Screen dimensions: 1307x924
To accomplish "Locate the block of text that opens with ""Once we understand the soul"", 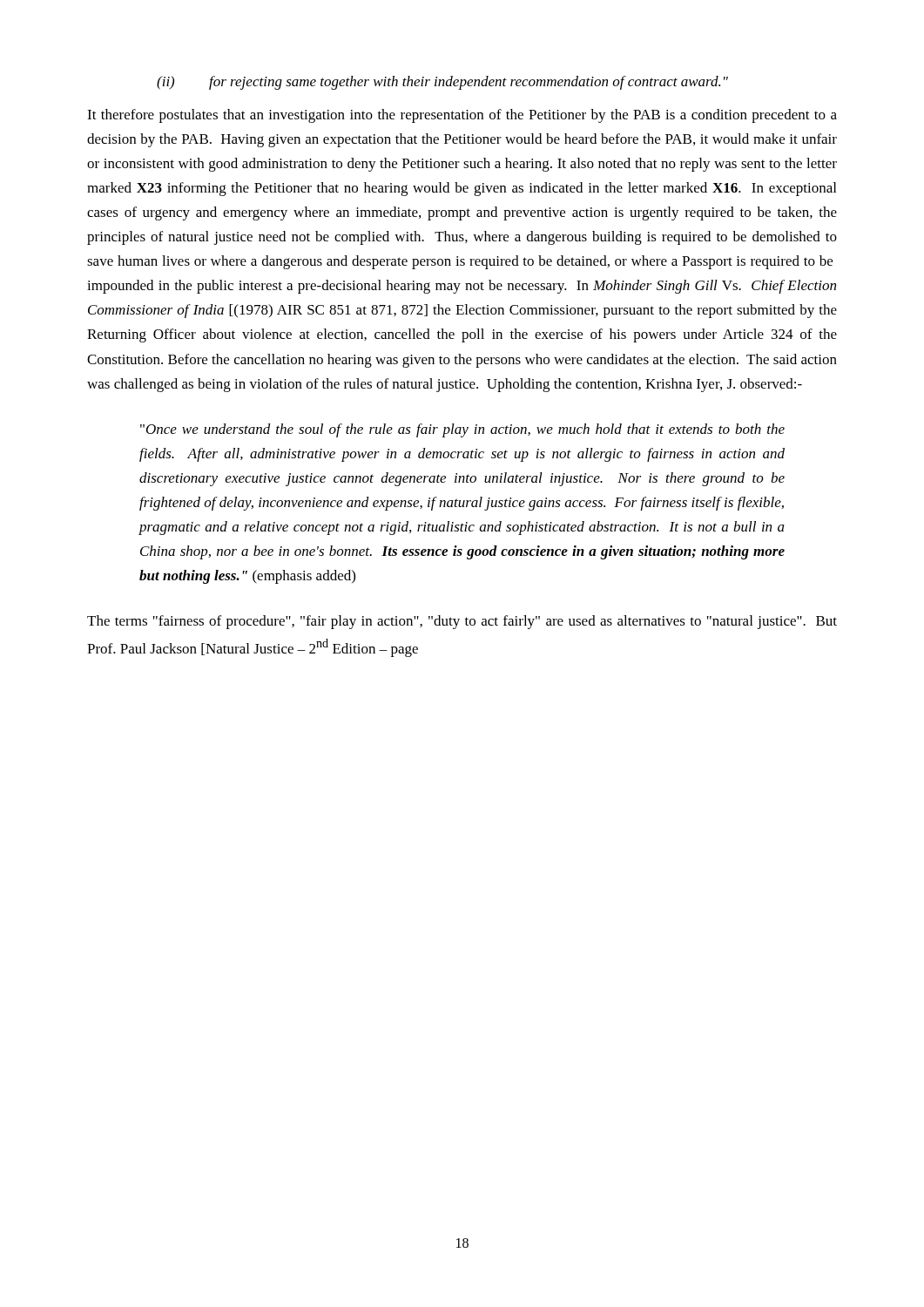I will (462, 502).
